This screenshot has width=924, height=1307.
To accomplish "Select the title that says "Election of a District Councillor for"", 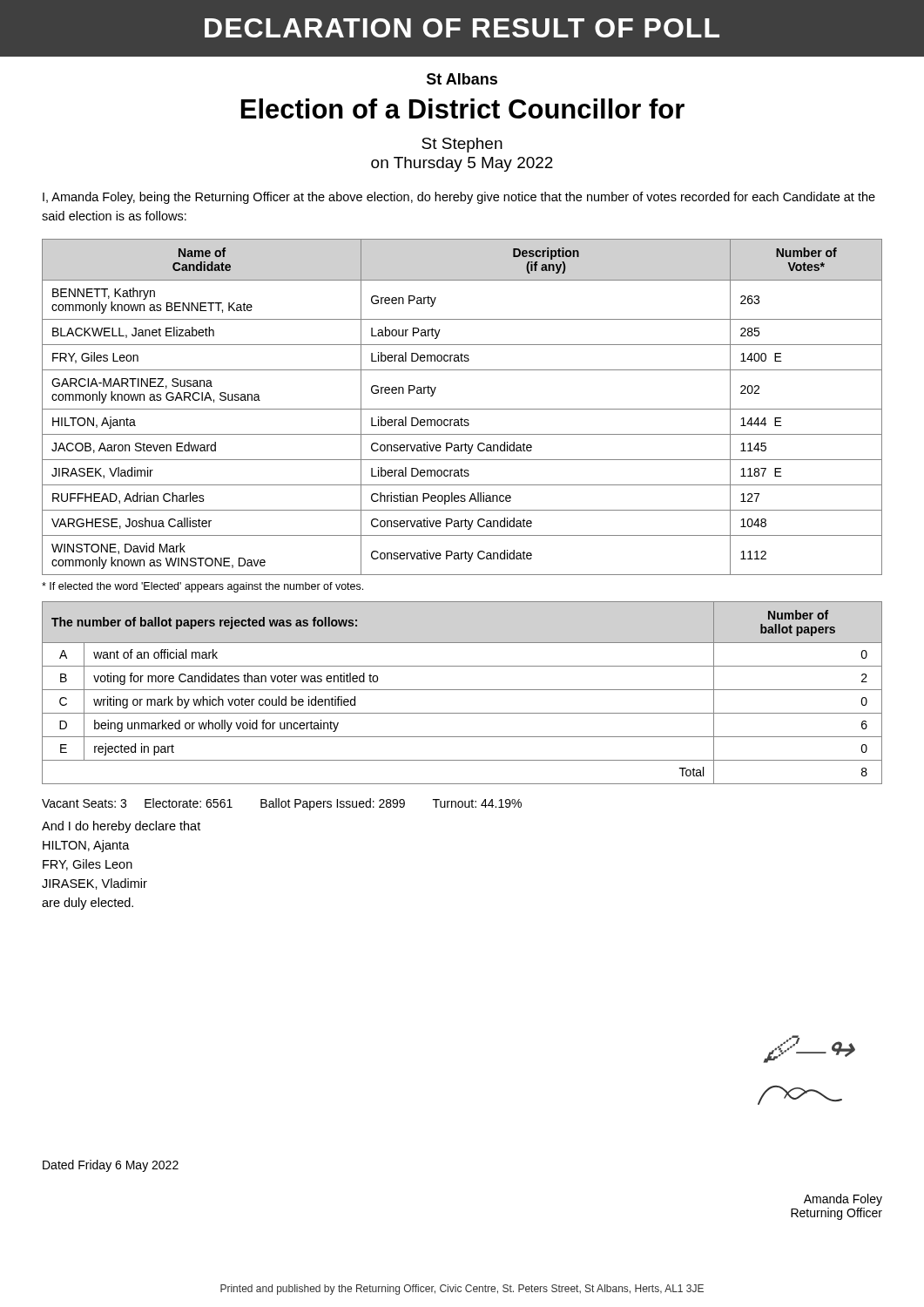I will 462,109.
